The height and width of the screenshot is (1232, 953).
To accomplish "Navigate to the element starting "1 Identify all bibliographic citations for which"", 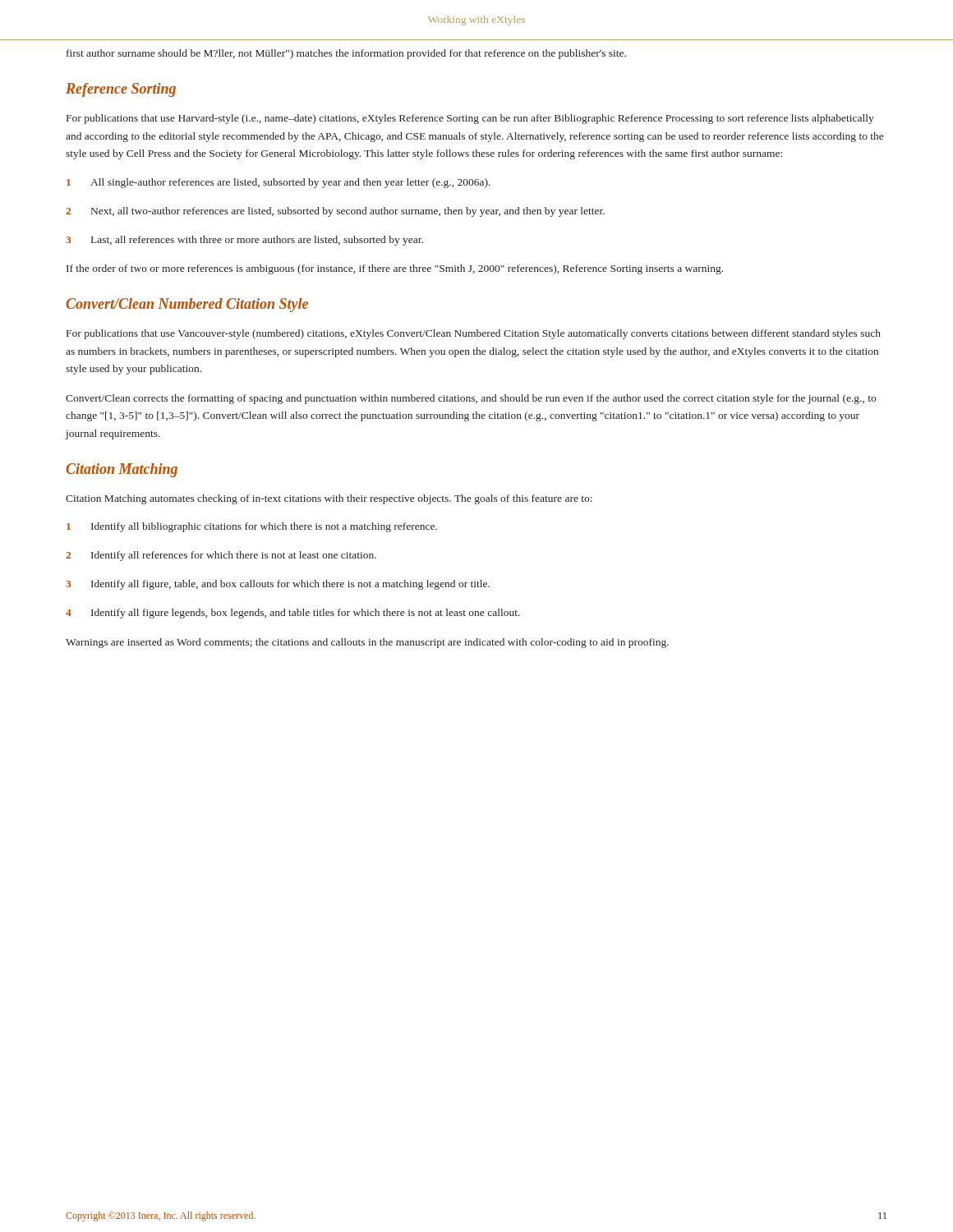I will point(252,527).
